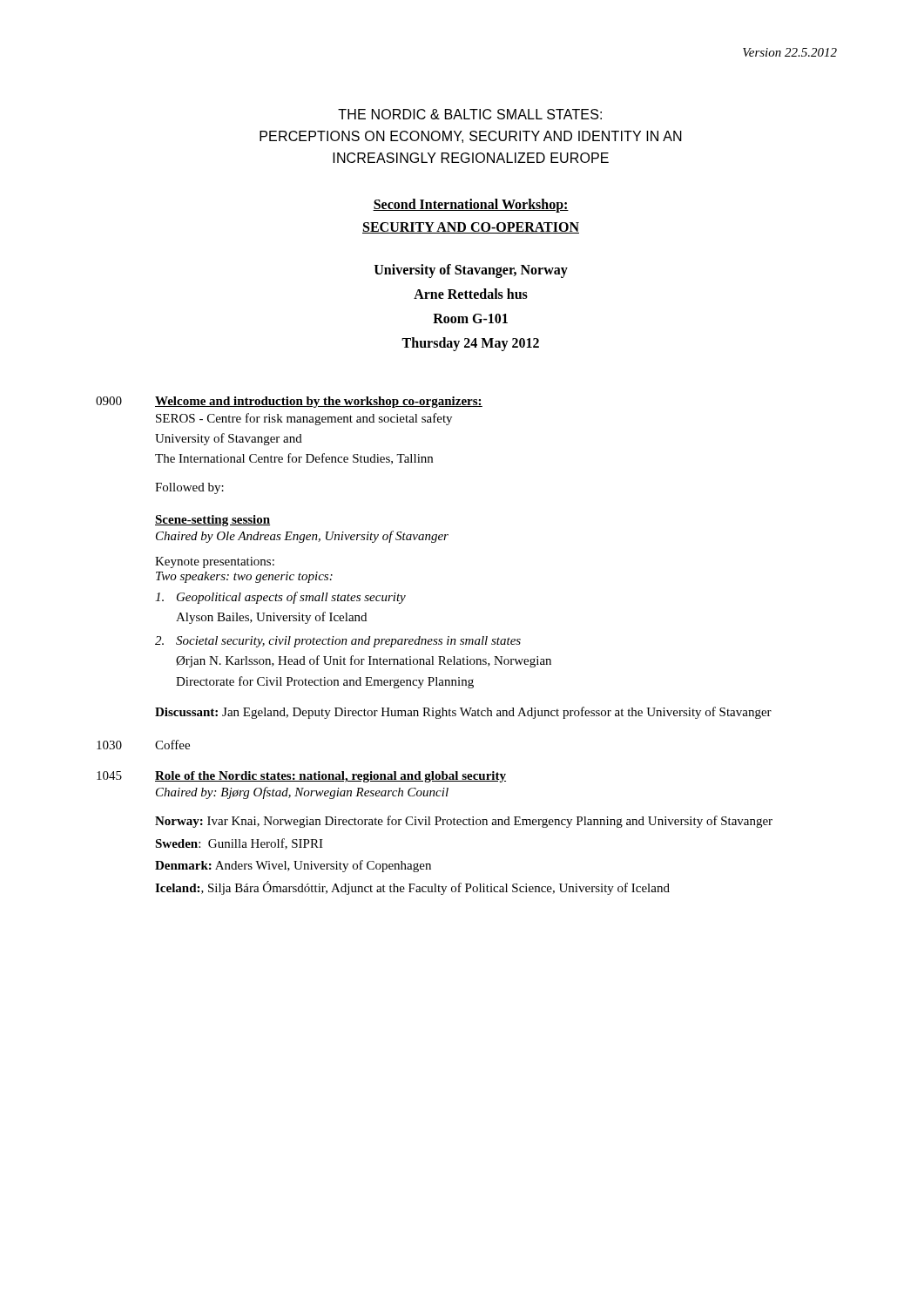Screen dimensions: 1307x924
Task: Locate the text block that reads "0900 Welcome and introduction"
Action: click(289, 402)
